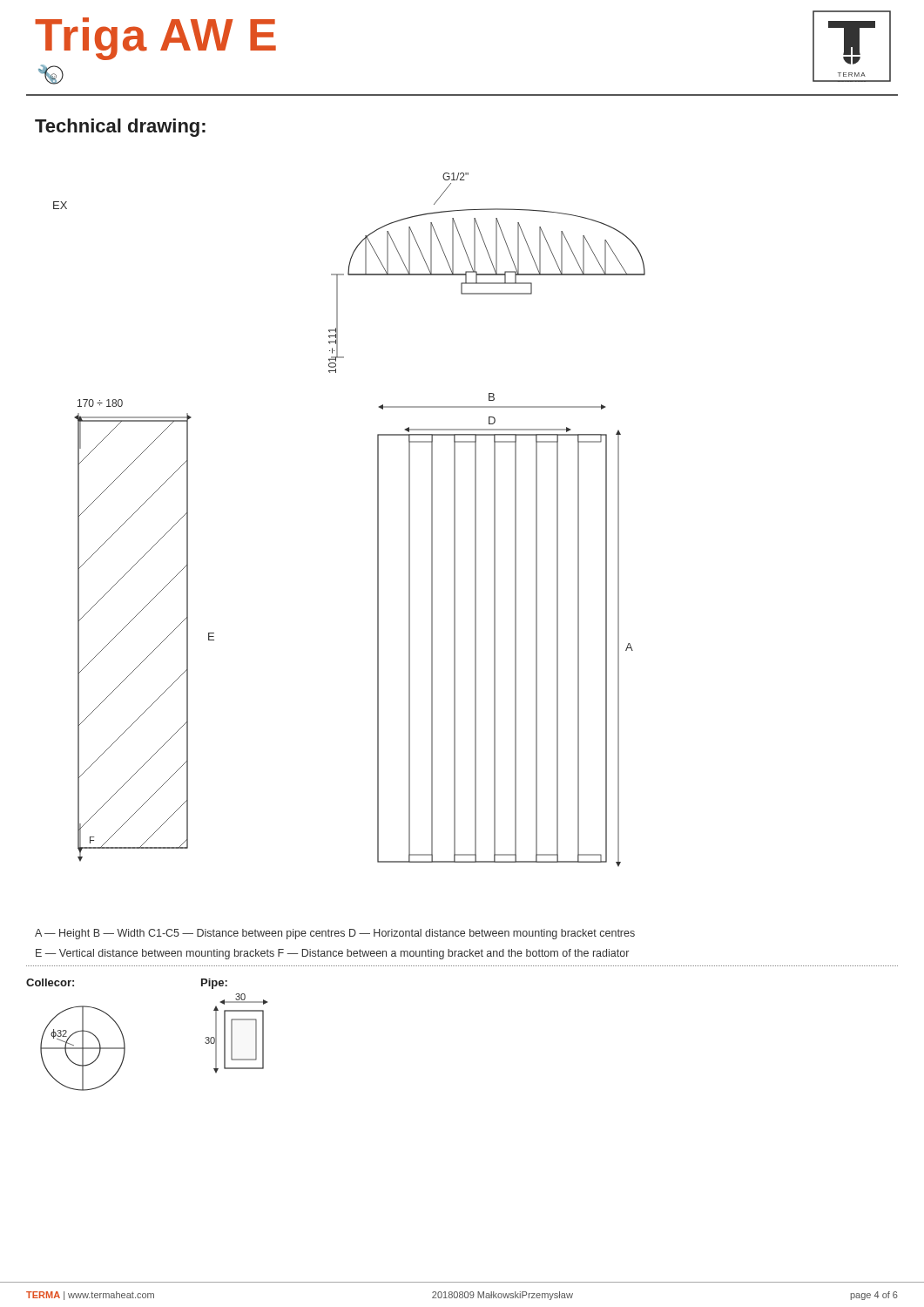Click on the schematic

click(51, 77)
